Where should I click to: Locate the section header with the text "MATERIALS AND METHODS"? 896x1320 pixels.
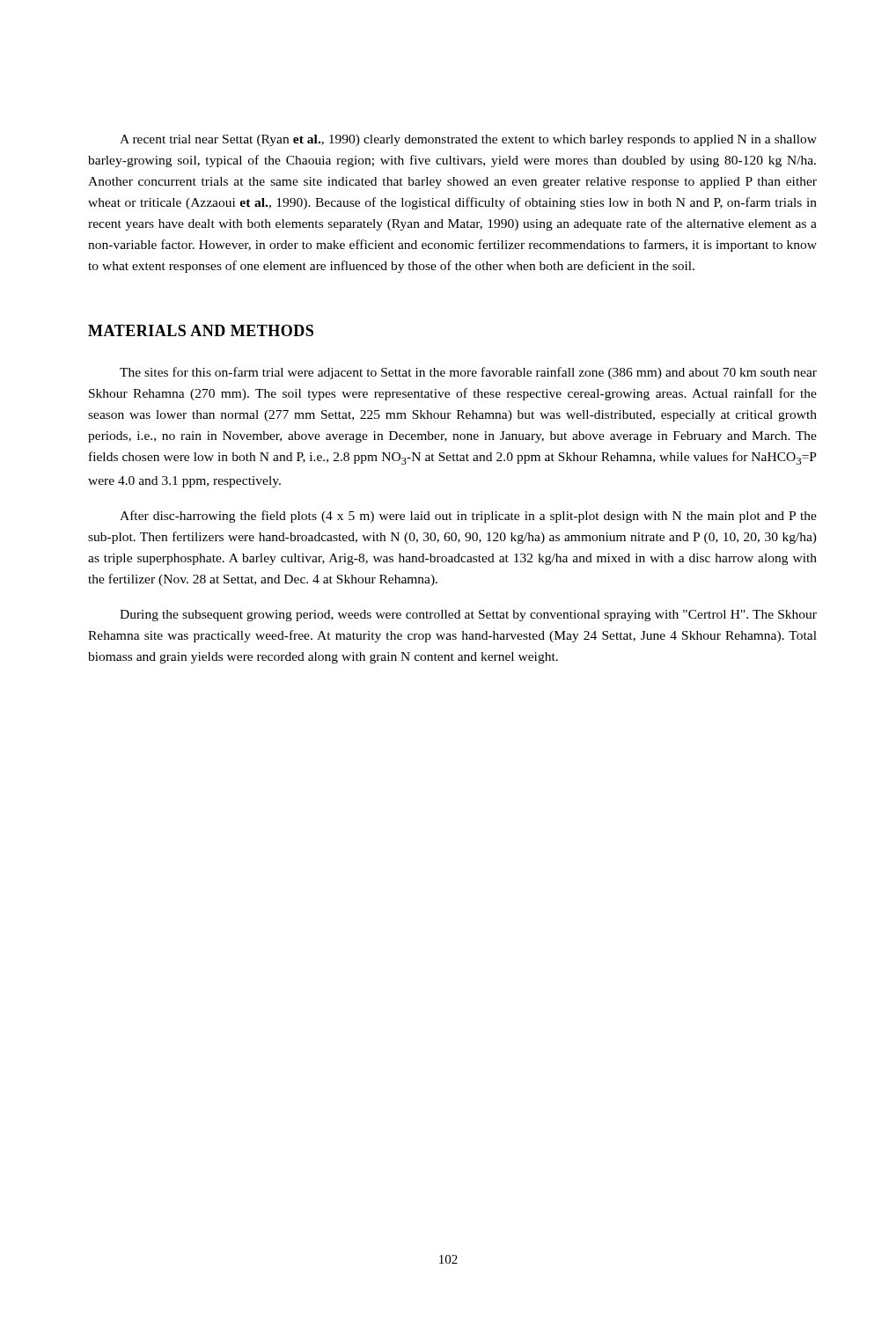(201, 331)
